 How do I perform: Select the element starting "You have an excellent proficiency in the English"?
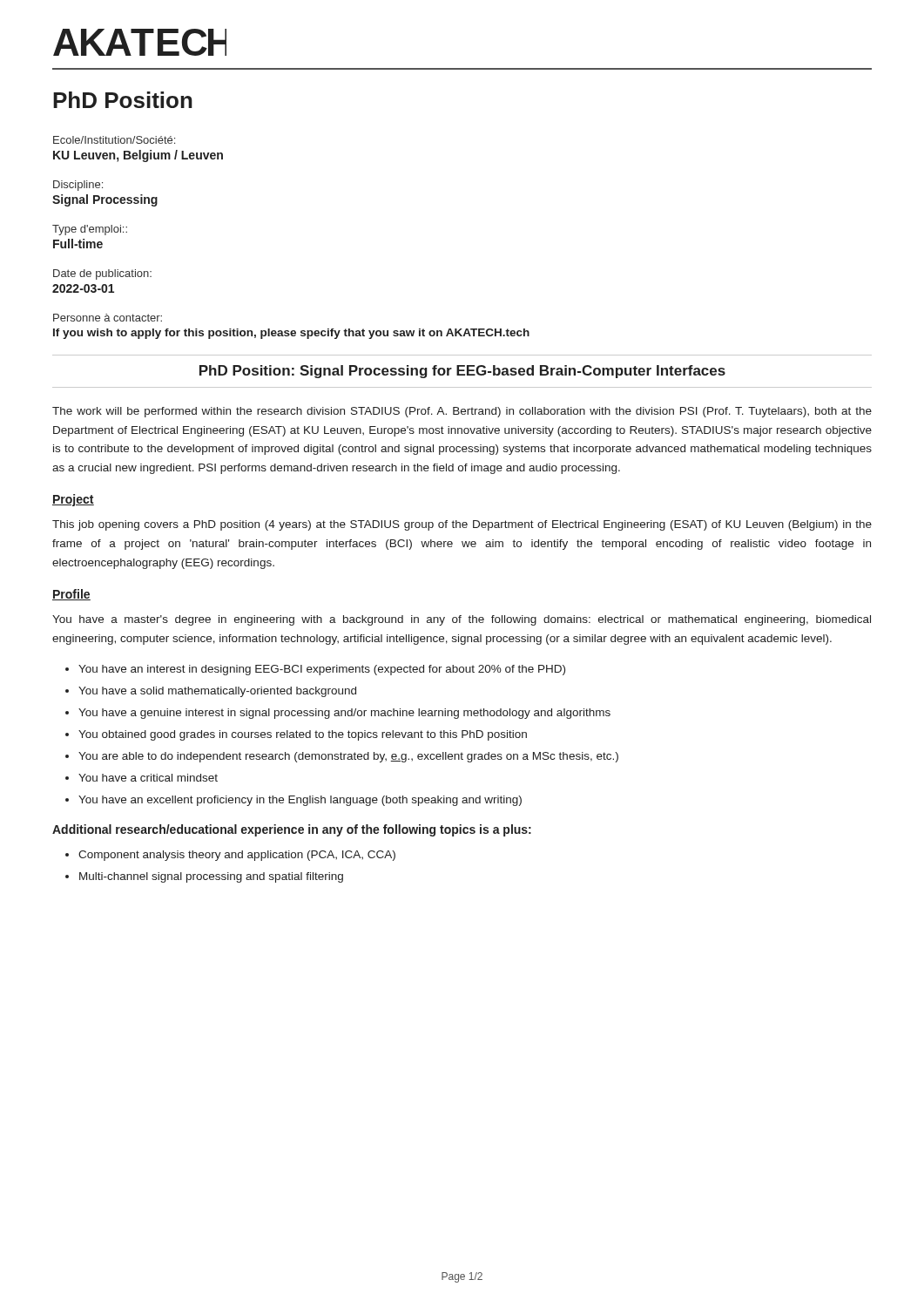(x=300, y=799)
